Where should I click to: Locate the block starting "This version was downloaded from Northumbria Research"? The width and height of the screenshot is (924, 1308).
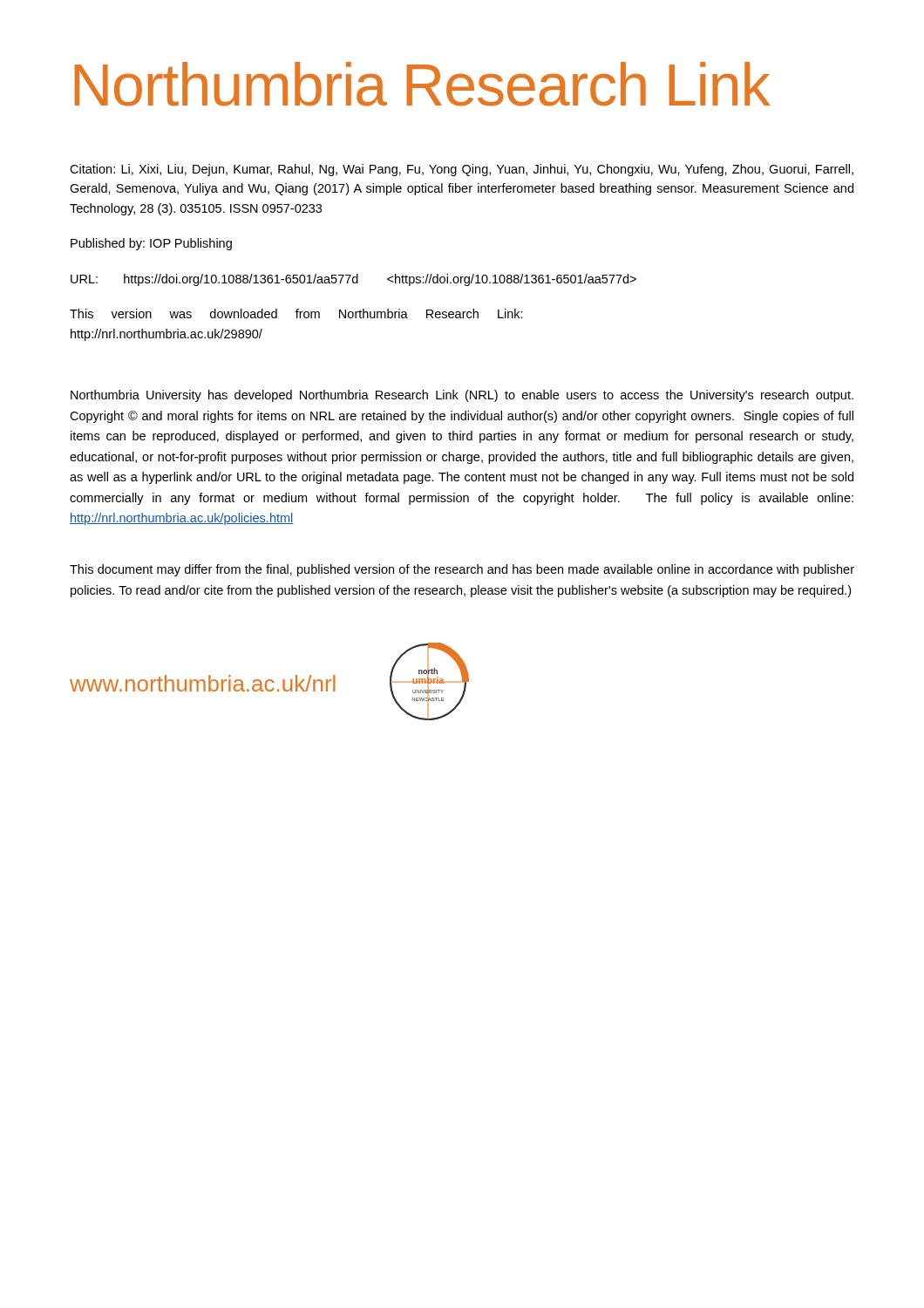coord(297,324)
